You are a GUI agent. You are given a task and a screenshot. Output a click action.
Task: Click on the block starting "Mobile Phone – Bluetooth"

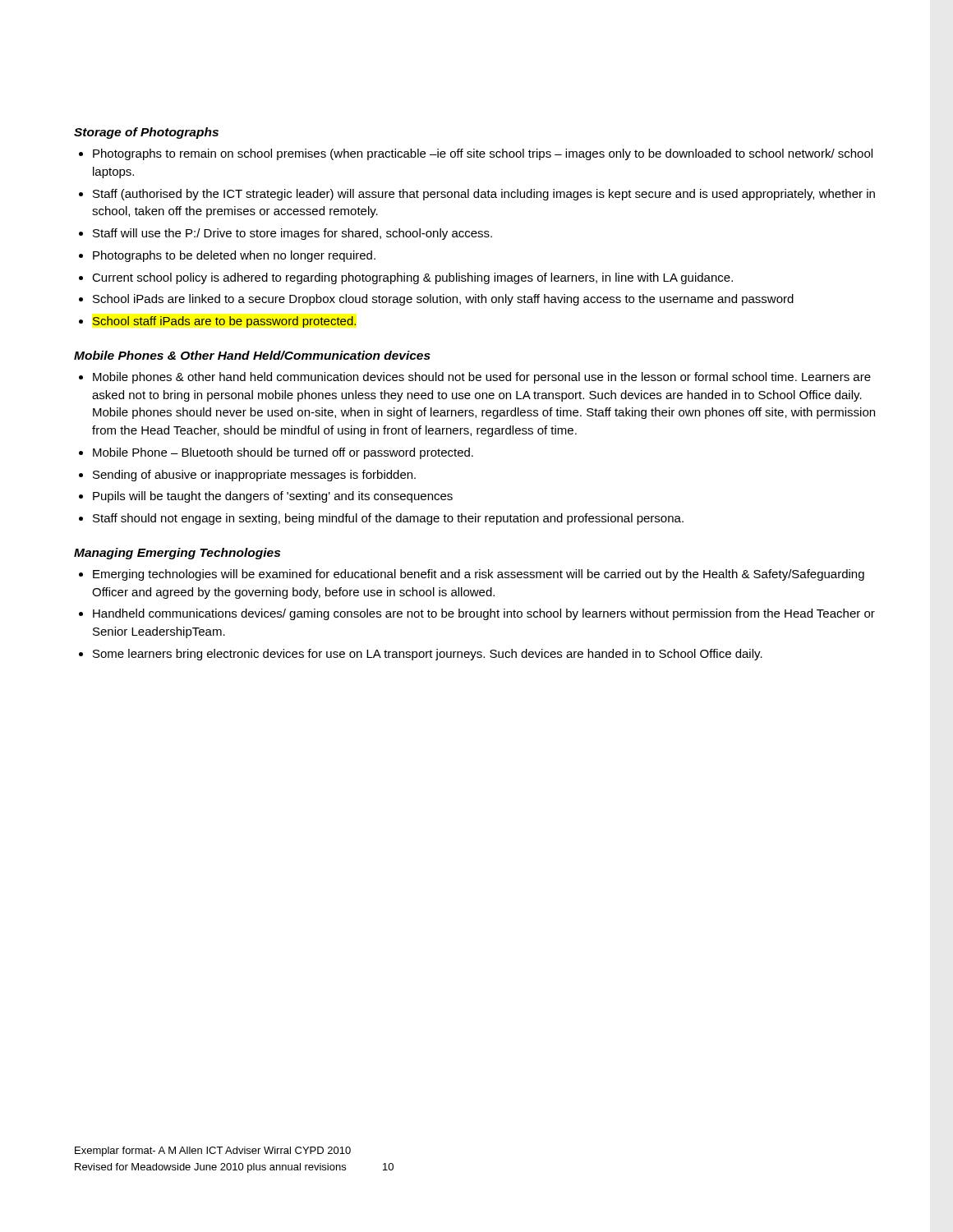click(x=283, y=452)
